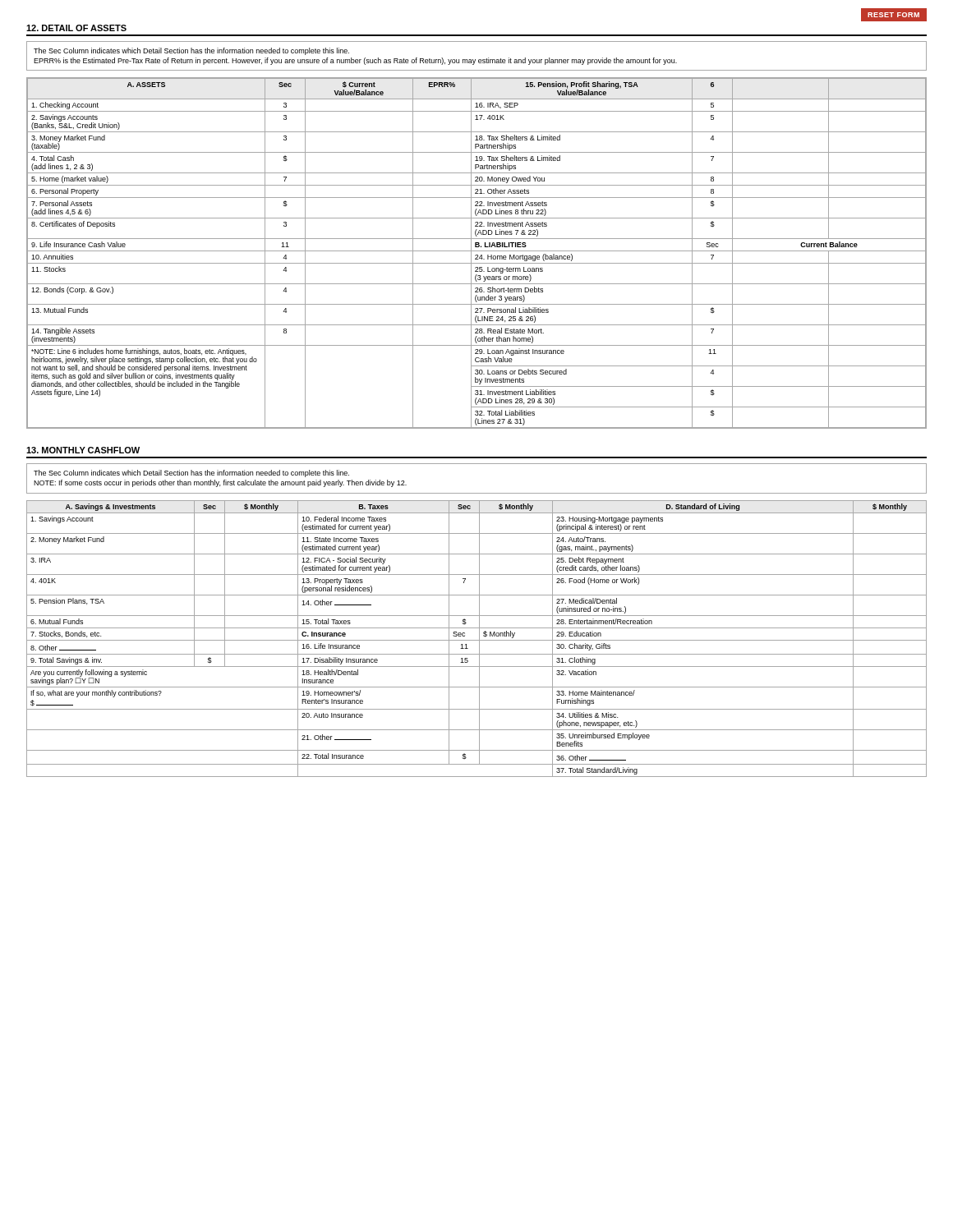
Task: Locate the element starting "12. DETAIL OF"
Action: (x=76, y=28)
